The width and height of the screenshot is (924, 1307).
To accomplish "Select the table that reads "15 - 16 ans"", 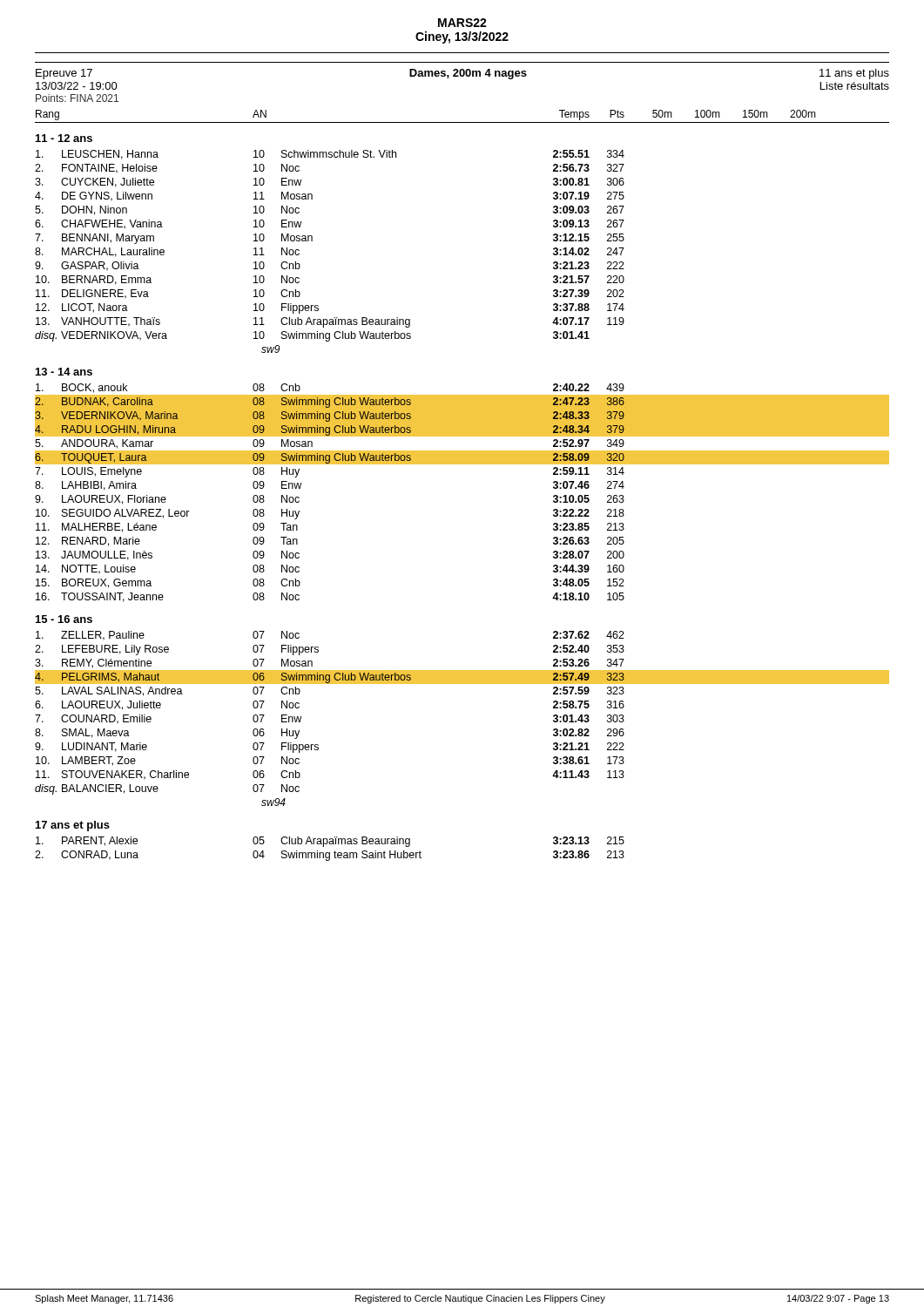I will (462, 711).
